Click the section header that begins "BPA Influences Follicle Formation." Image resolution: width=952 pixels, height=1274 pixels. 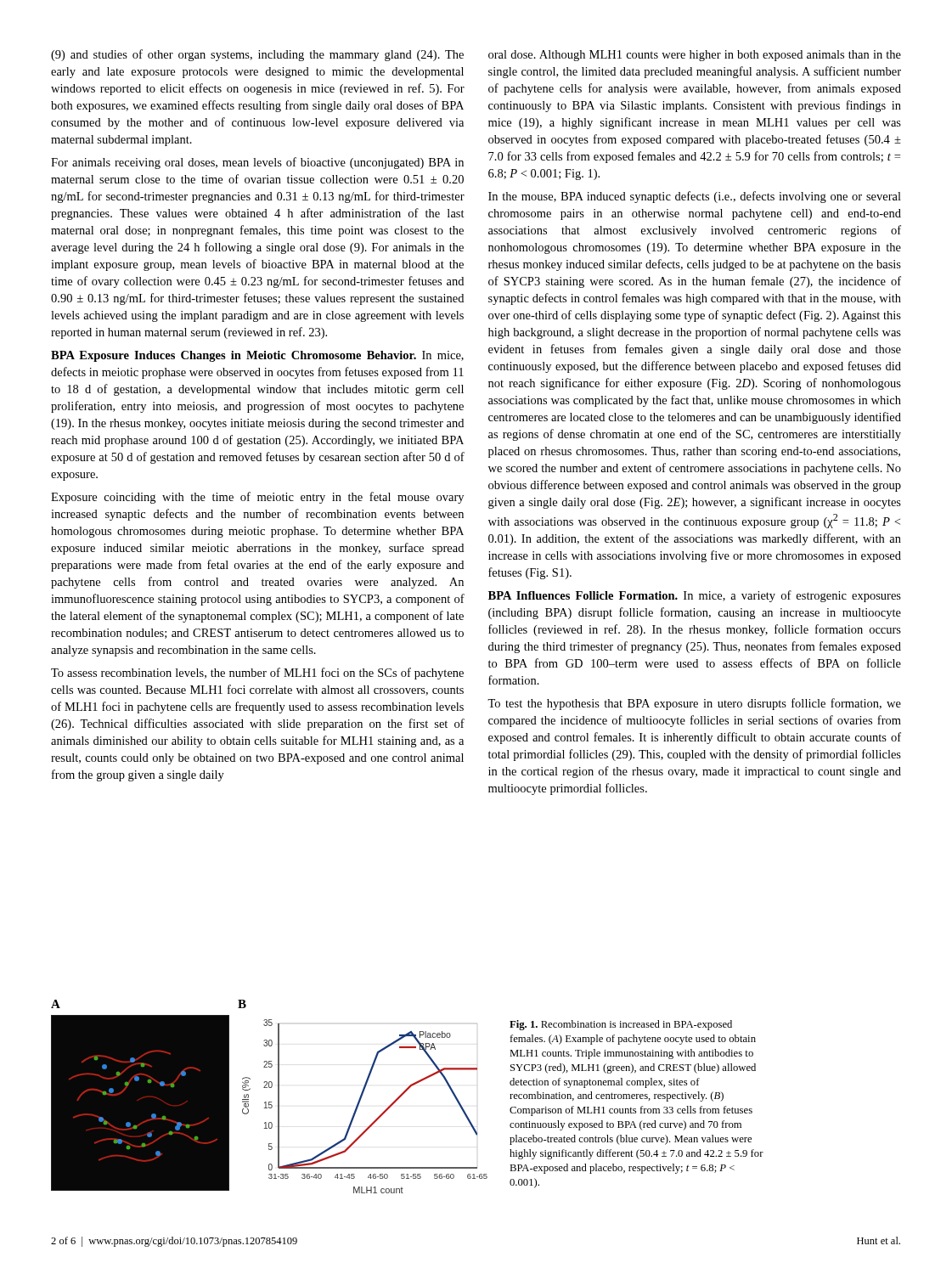click(x=694, y=638)
